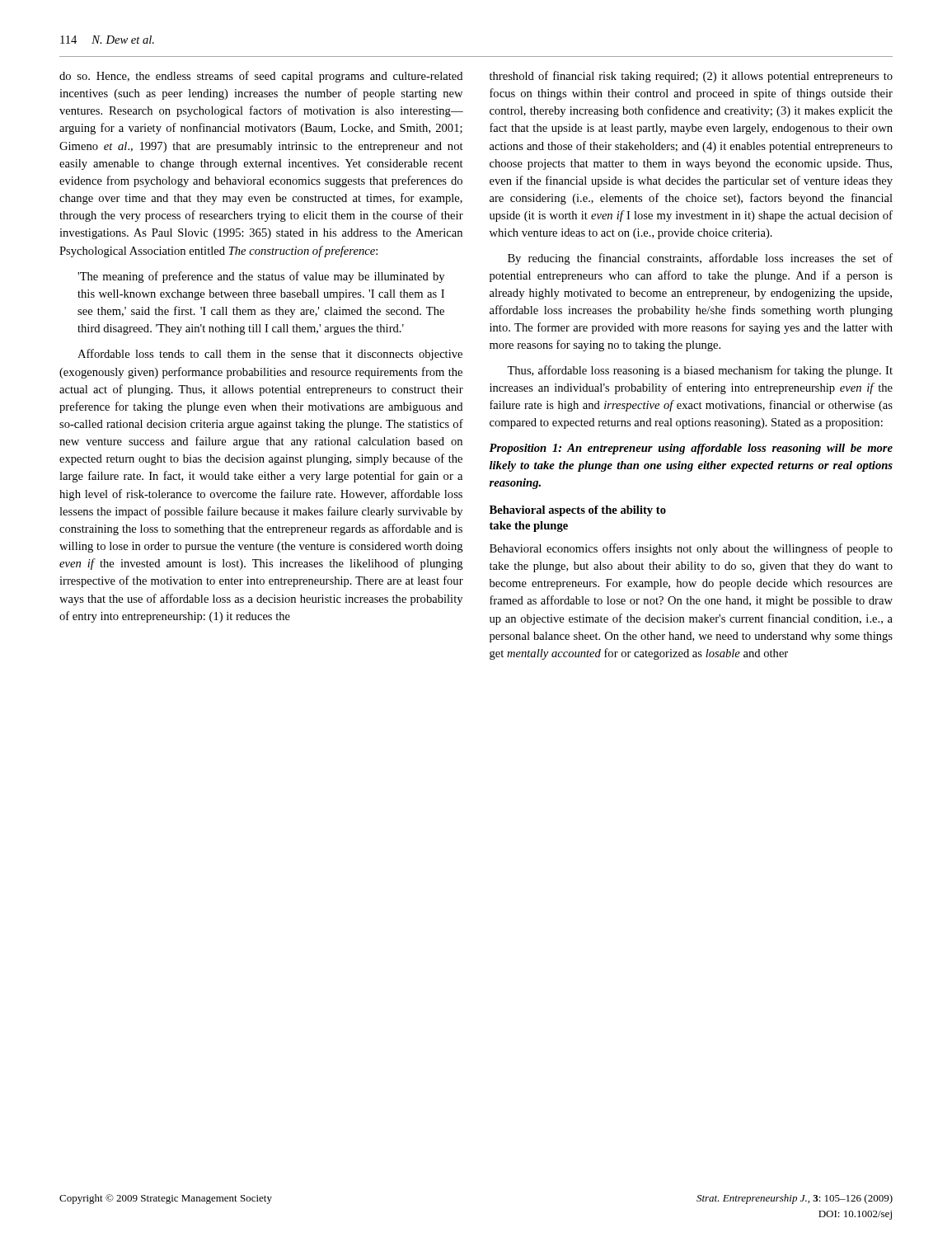This screenshot has width=952, height=1237.
Task: Locate the text block starting "'The meaning of preference and the status of"
Action: pos(261,303)
